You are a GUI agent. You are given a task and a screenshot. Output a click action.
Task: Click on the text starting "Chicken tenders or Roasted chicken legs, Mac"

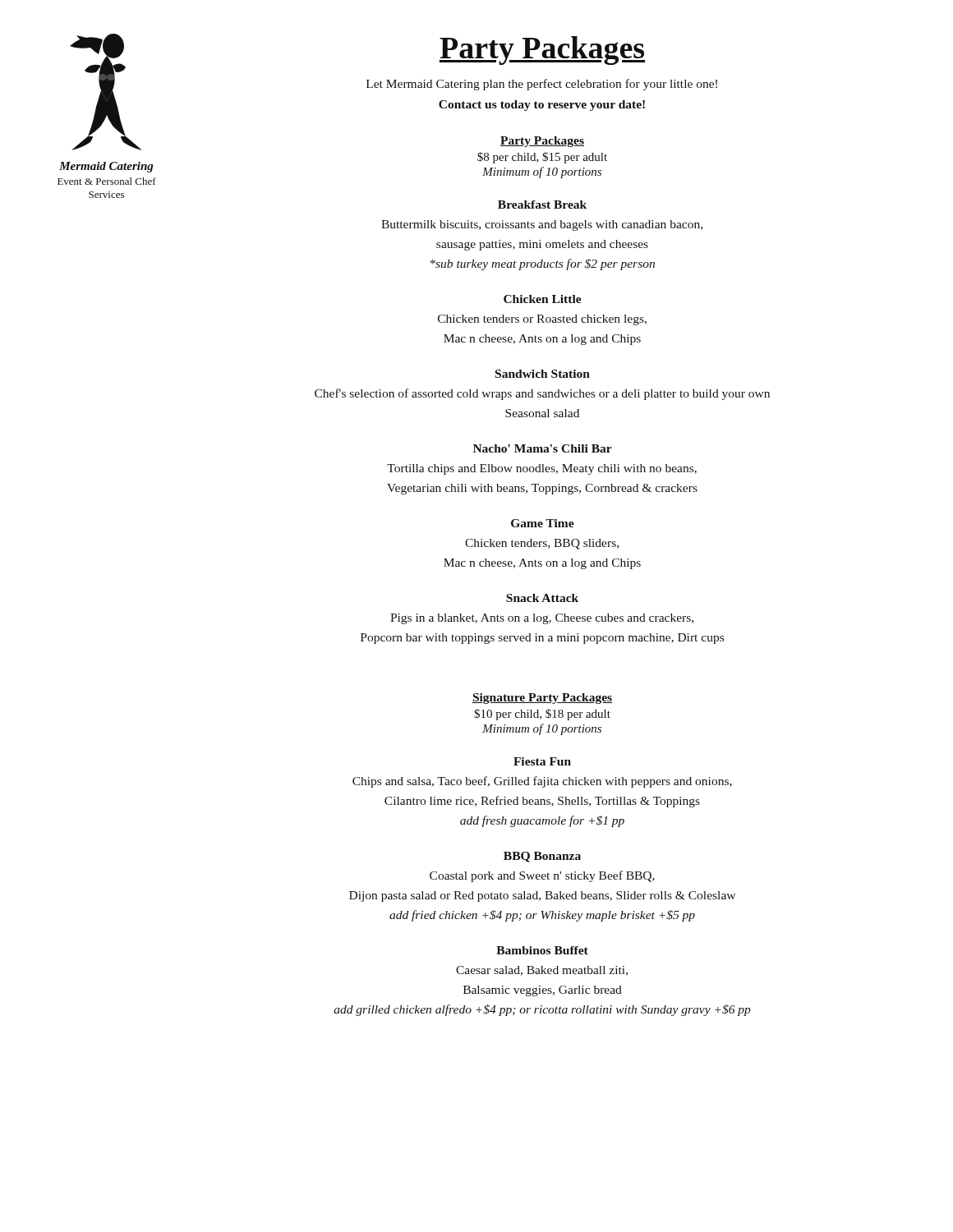542,328
